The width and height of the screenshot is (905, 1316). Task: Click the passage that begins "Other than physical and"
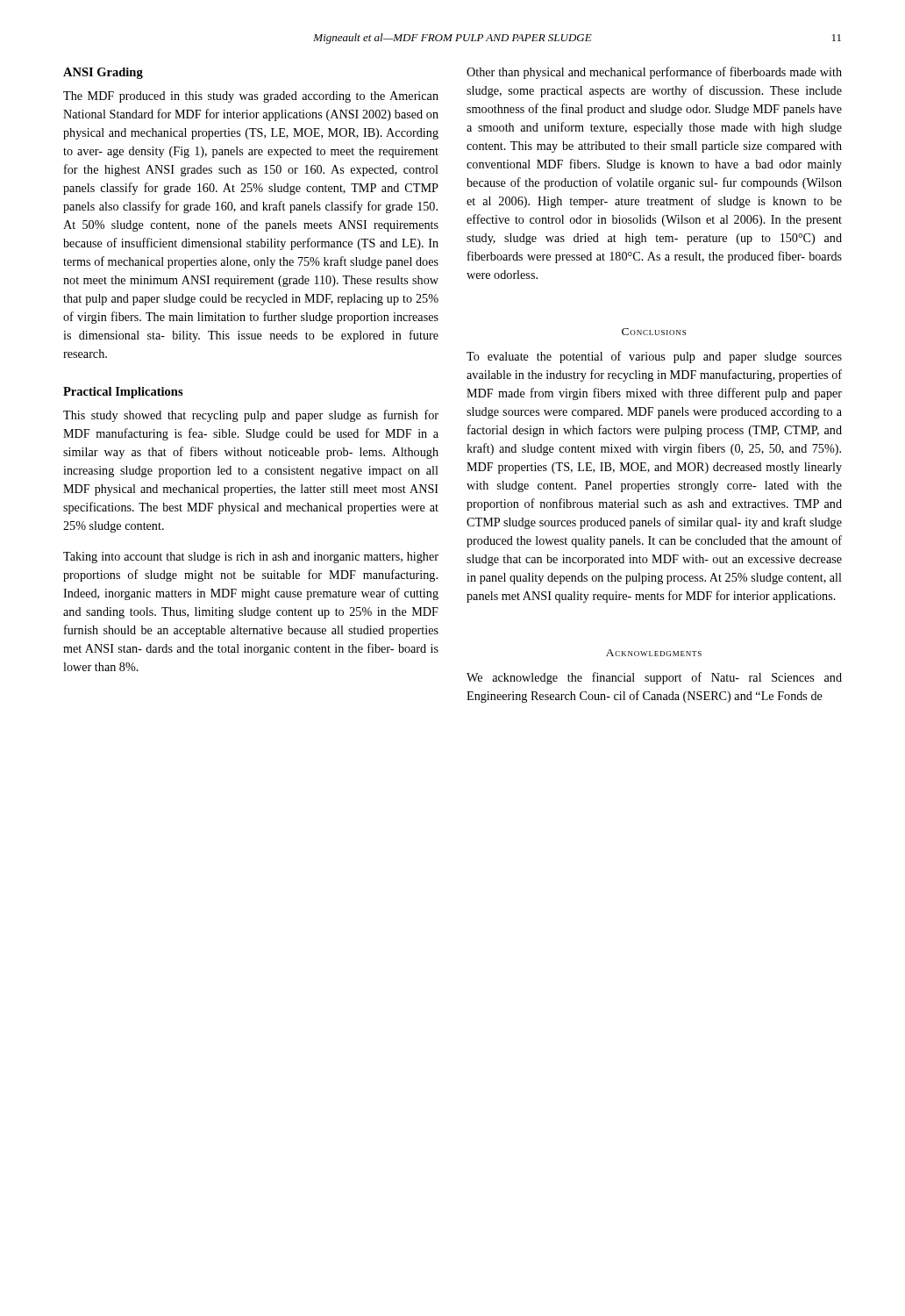point(654,174)
